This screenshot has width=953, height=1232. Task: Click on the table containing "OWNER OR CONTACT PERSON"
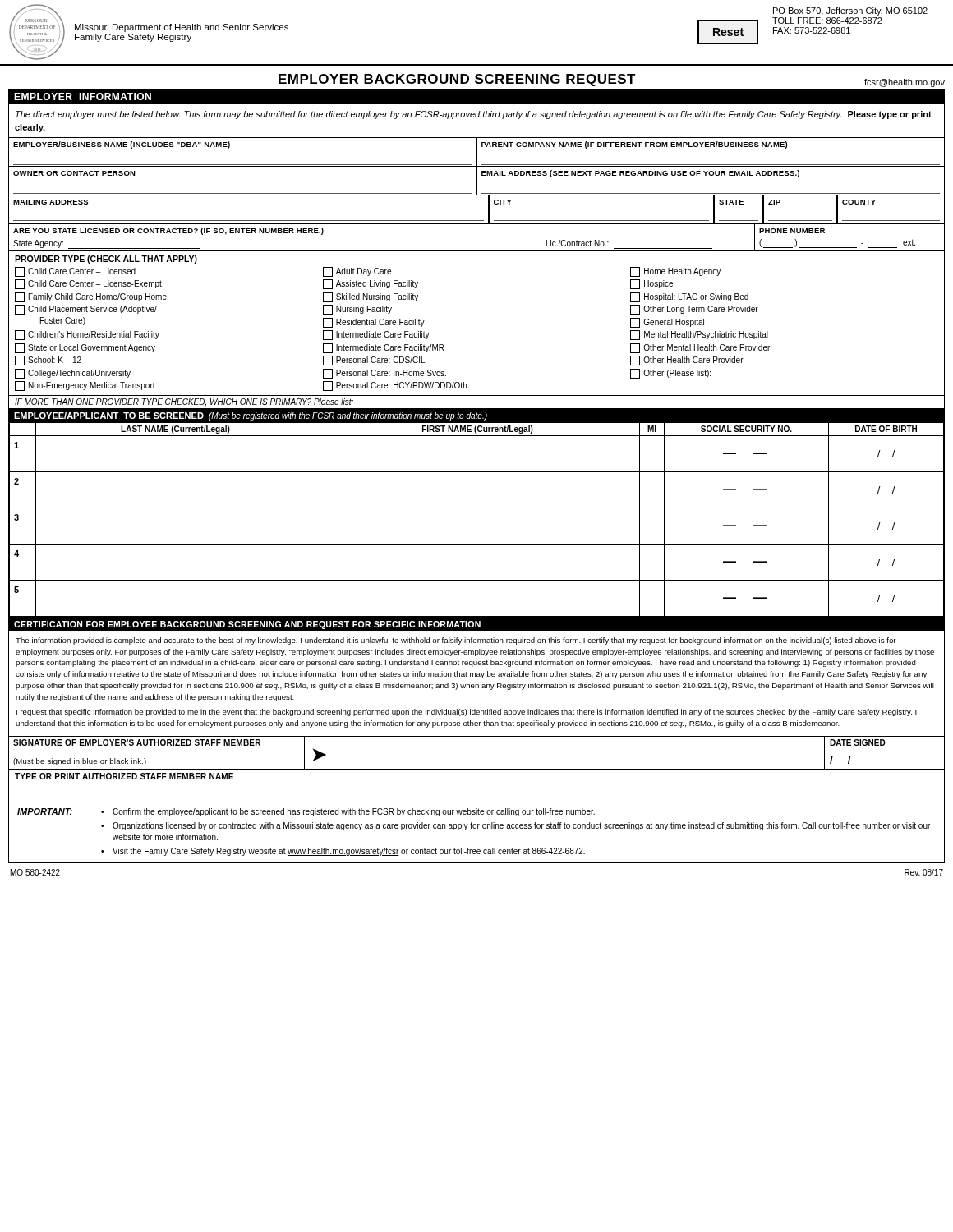tap(476, 180)
